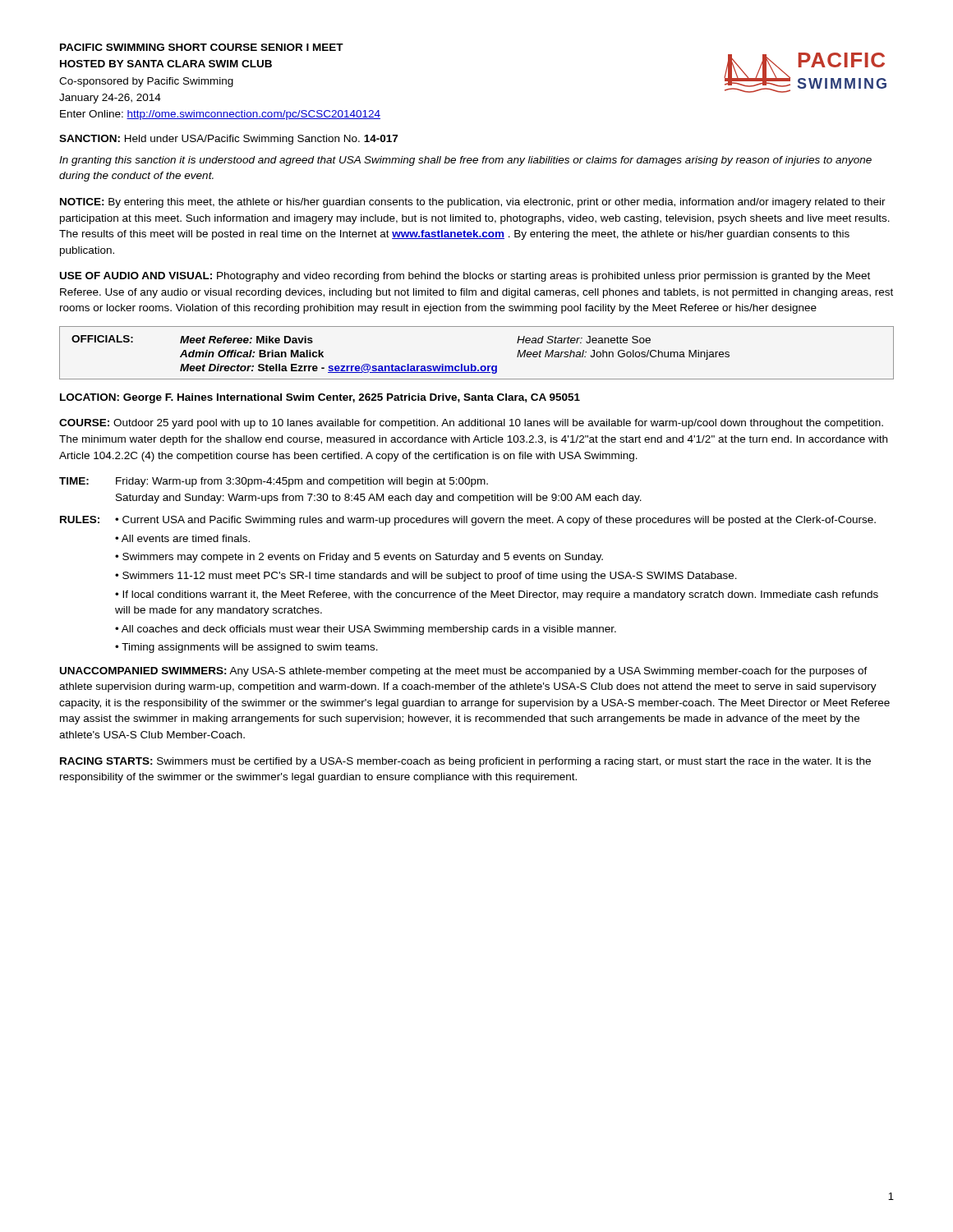Select the list item that says "• All events are timed finals."

tap(183, 538)
